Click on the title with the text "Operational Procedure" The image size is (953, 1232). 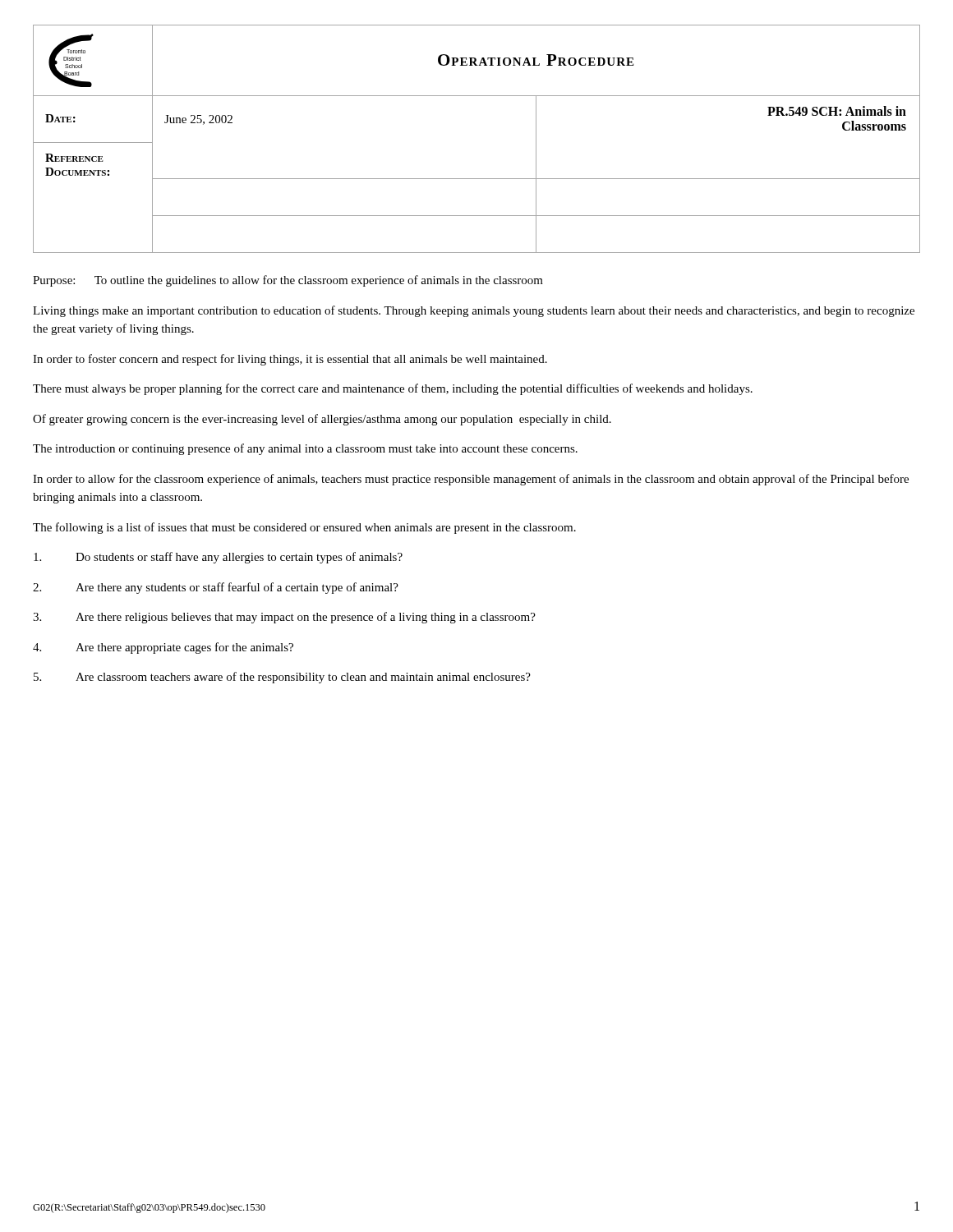pyautogui.click(x=536, y=60)
